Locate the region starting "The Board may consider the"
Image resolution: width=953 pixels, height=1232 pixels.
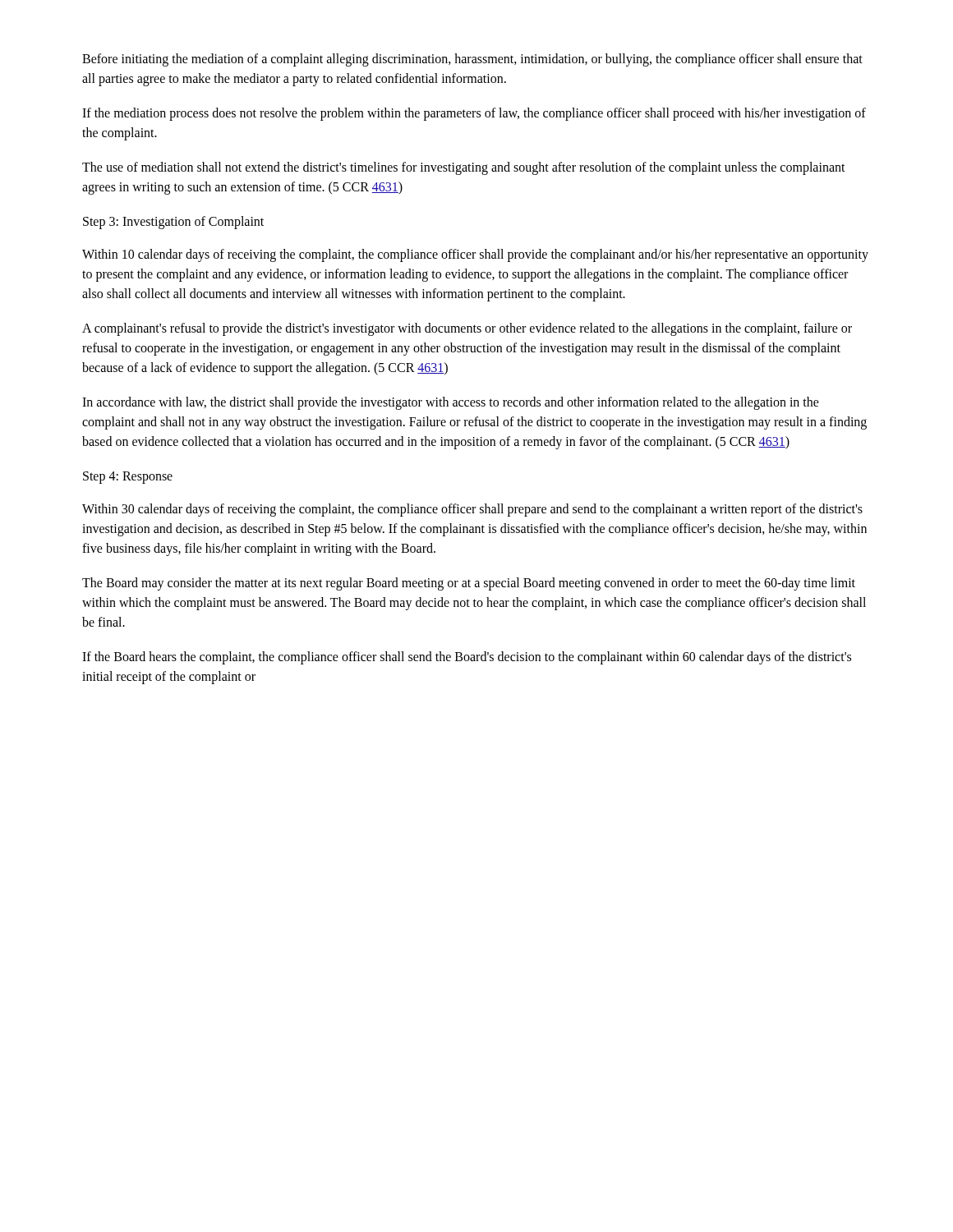pos(474,602)
